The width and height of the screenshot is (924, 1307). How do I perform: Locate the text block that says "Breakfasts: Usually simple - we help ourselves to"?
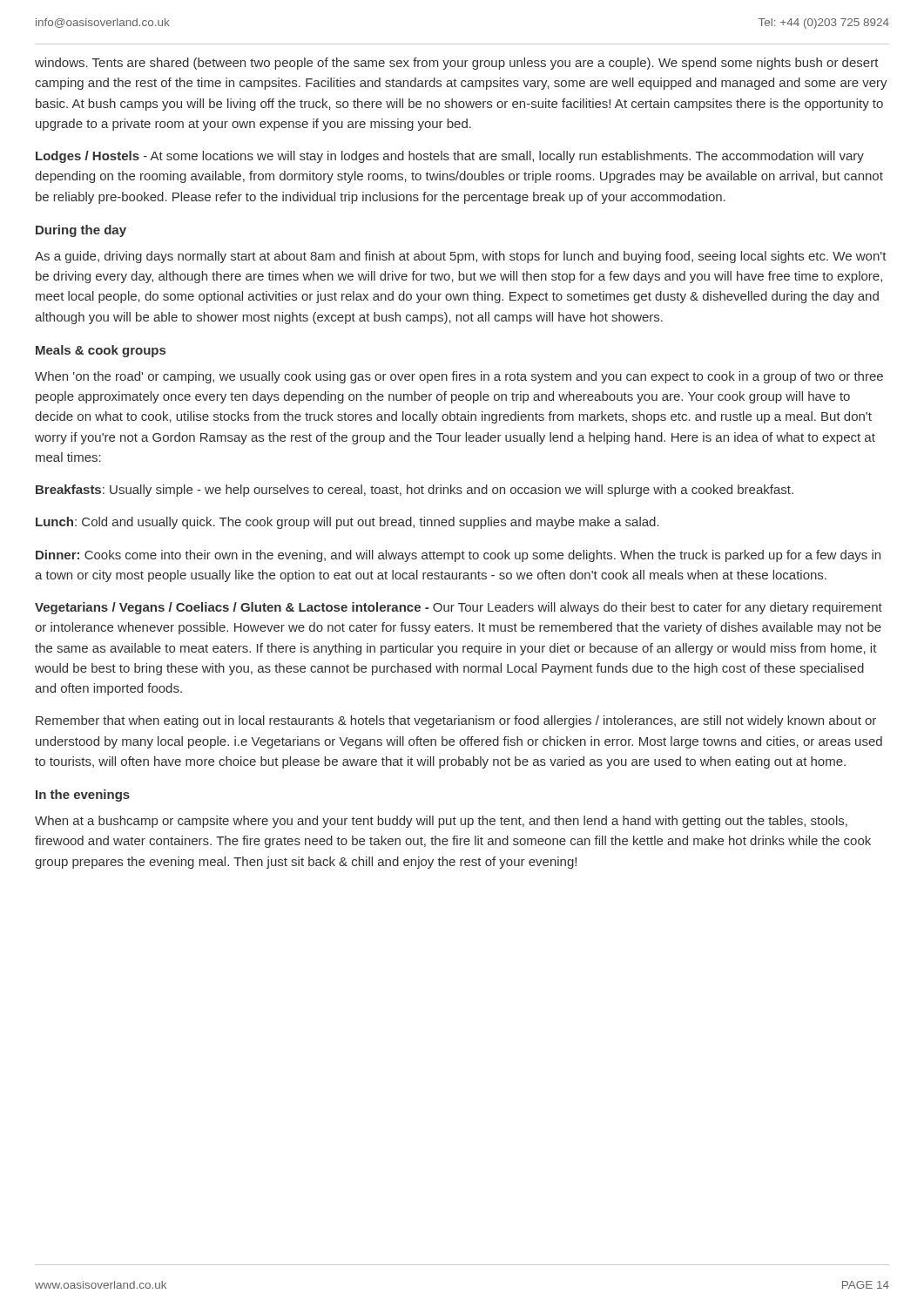pos(415,489)
